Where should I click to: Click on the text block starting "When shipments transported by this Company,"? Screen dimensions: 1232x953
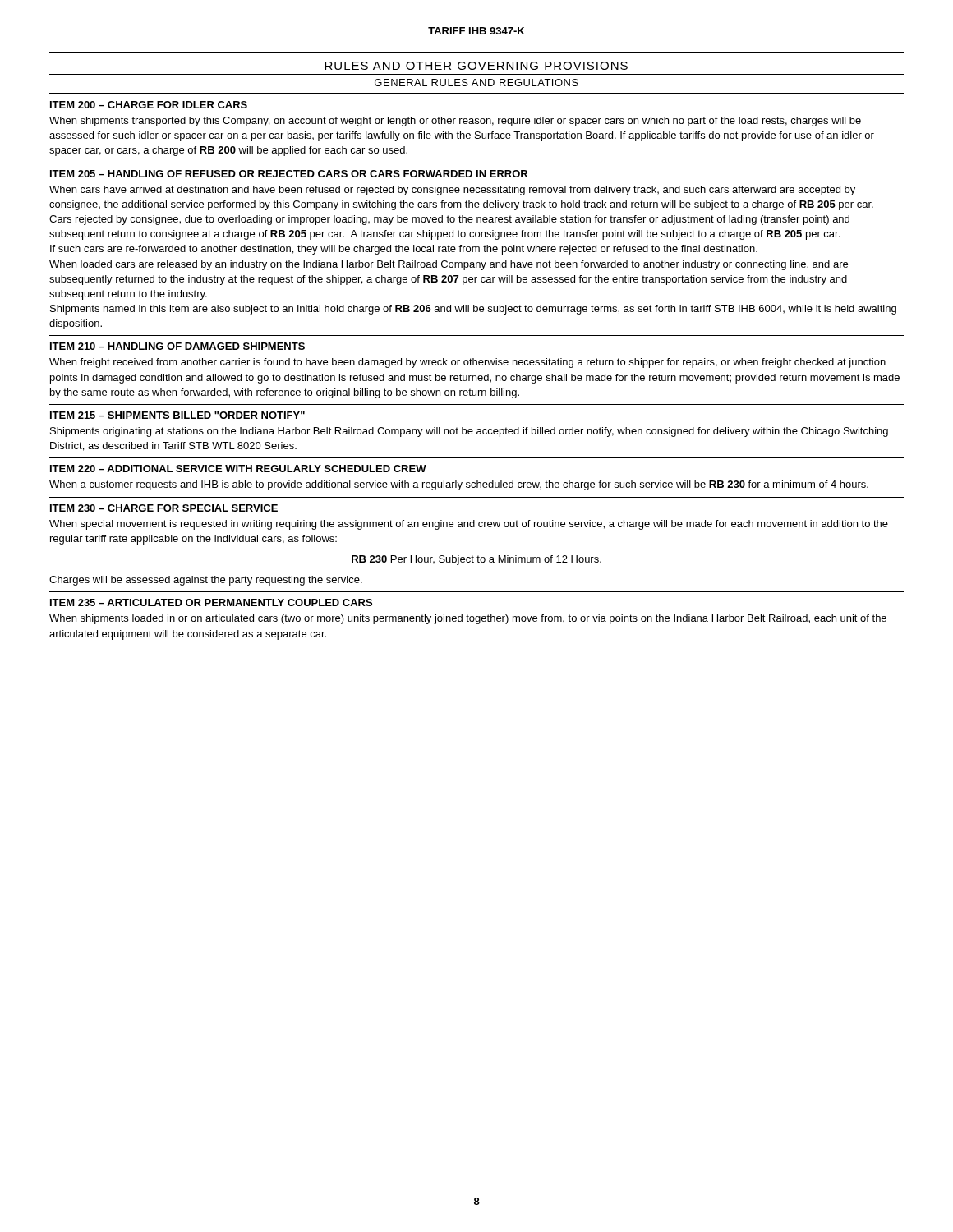click(x=476, y=136)
